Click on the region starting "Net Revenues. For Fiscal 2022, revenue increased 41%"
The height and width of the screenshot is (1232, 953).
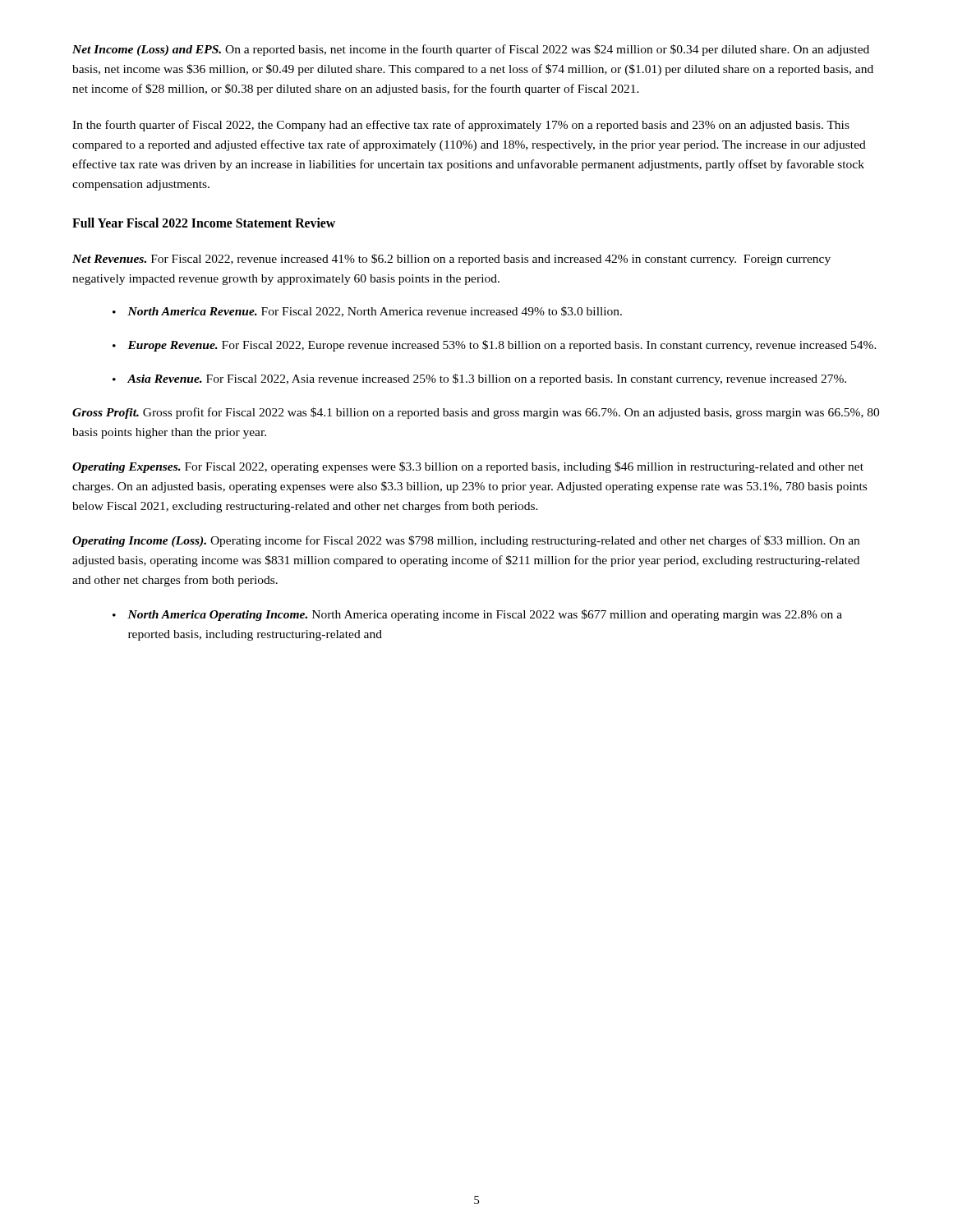point(452,268)
